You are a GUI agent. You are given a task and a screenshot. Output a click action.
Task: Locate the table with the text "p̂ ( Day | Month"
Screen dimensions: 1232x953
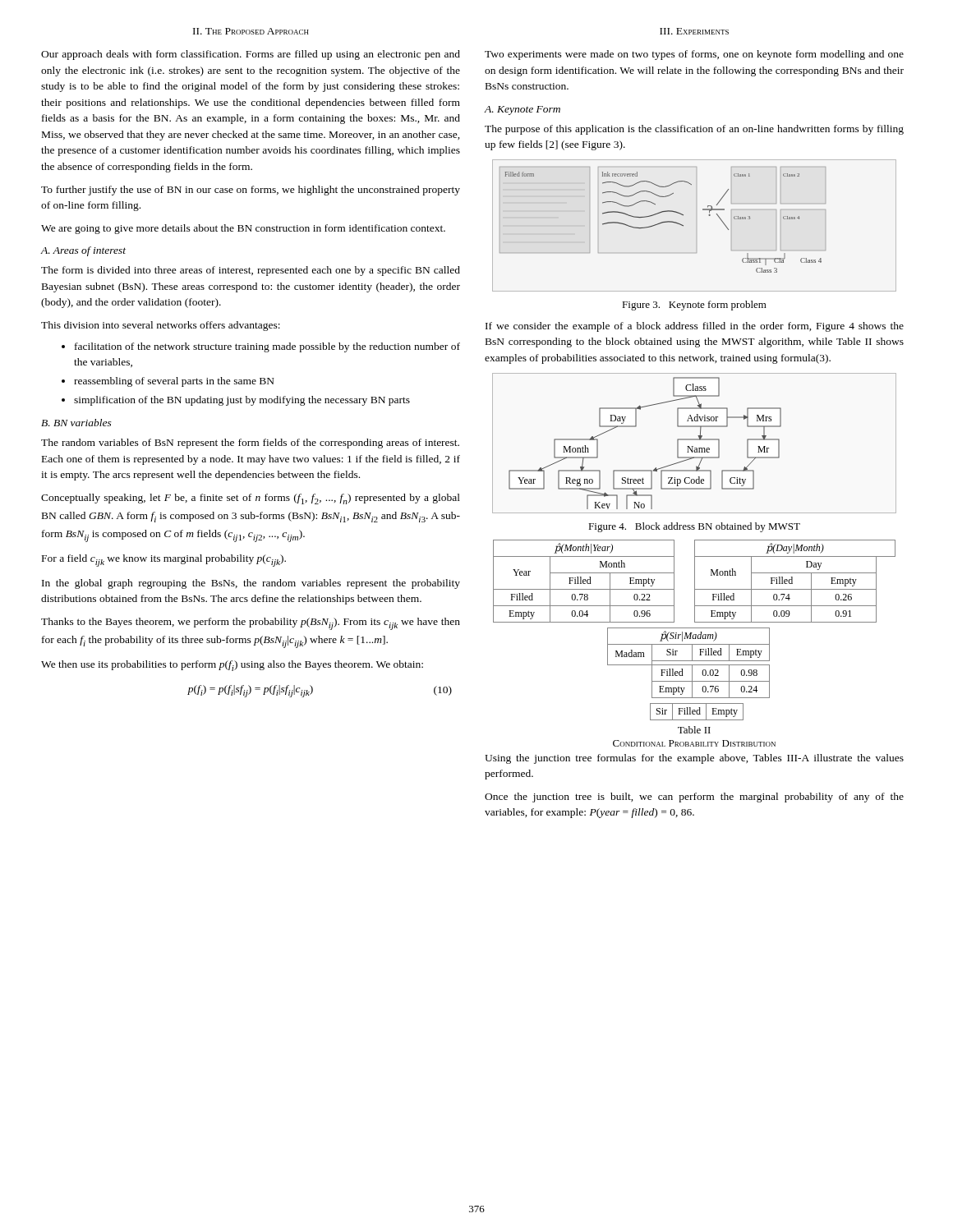[694, 630]
